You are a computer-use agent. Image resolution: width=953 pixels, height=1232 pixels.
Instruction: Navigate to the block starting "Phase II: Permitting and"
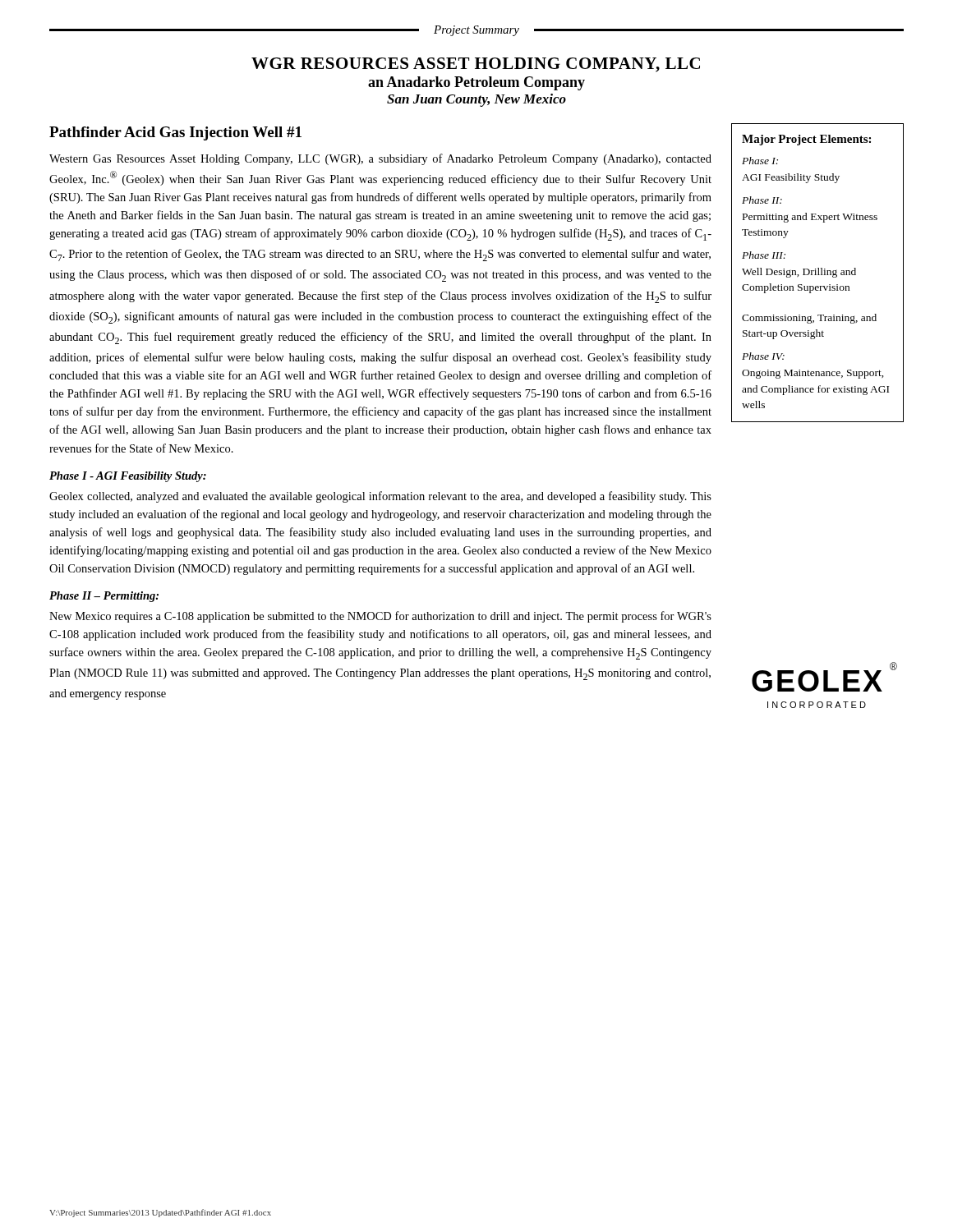click(817, 217)
